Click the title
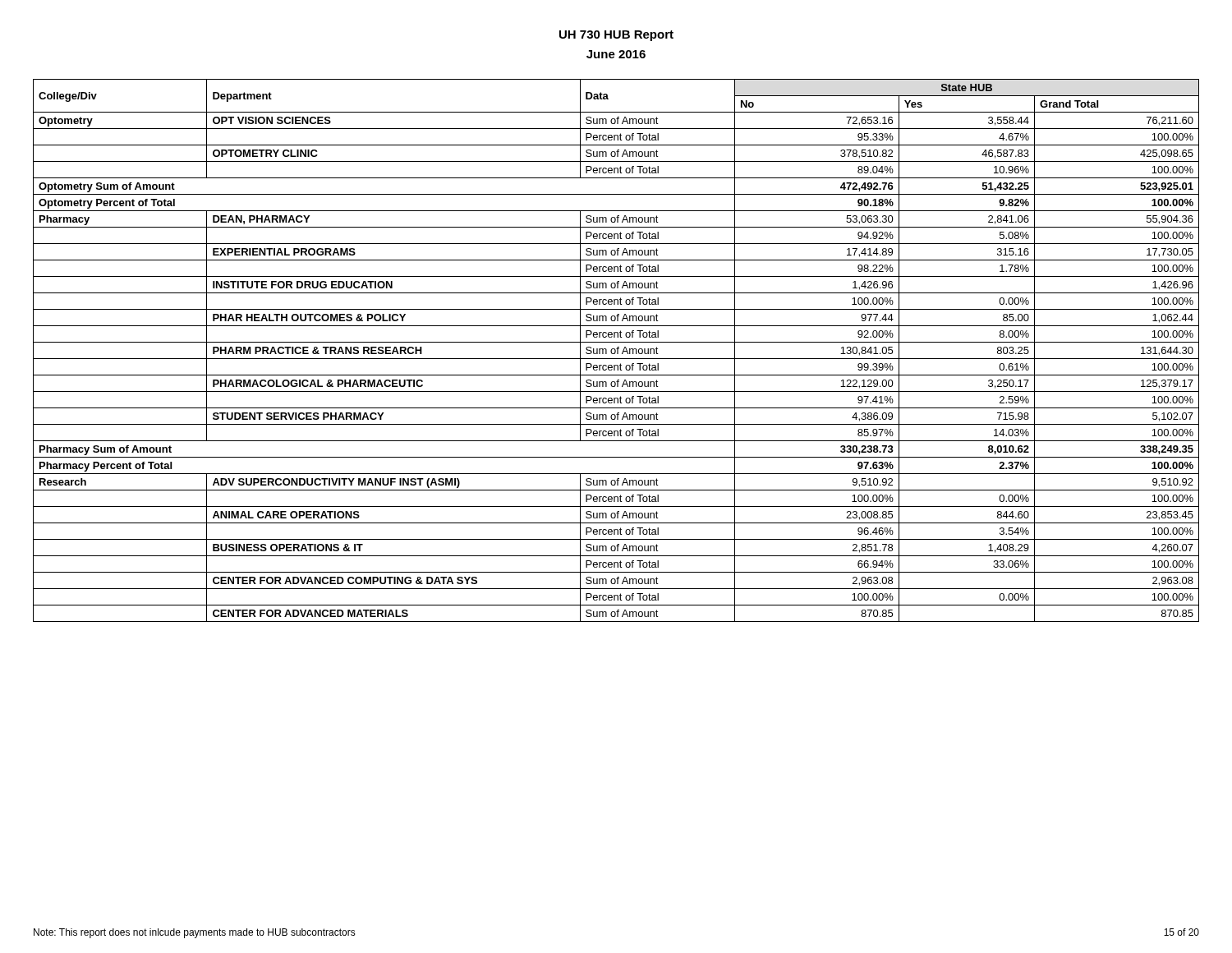The width and height of the screenshot is (1232, 953). (616, 44)
